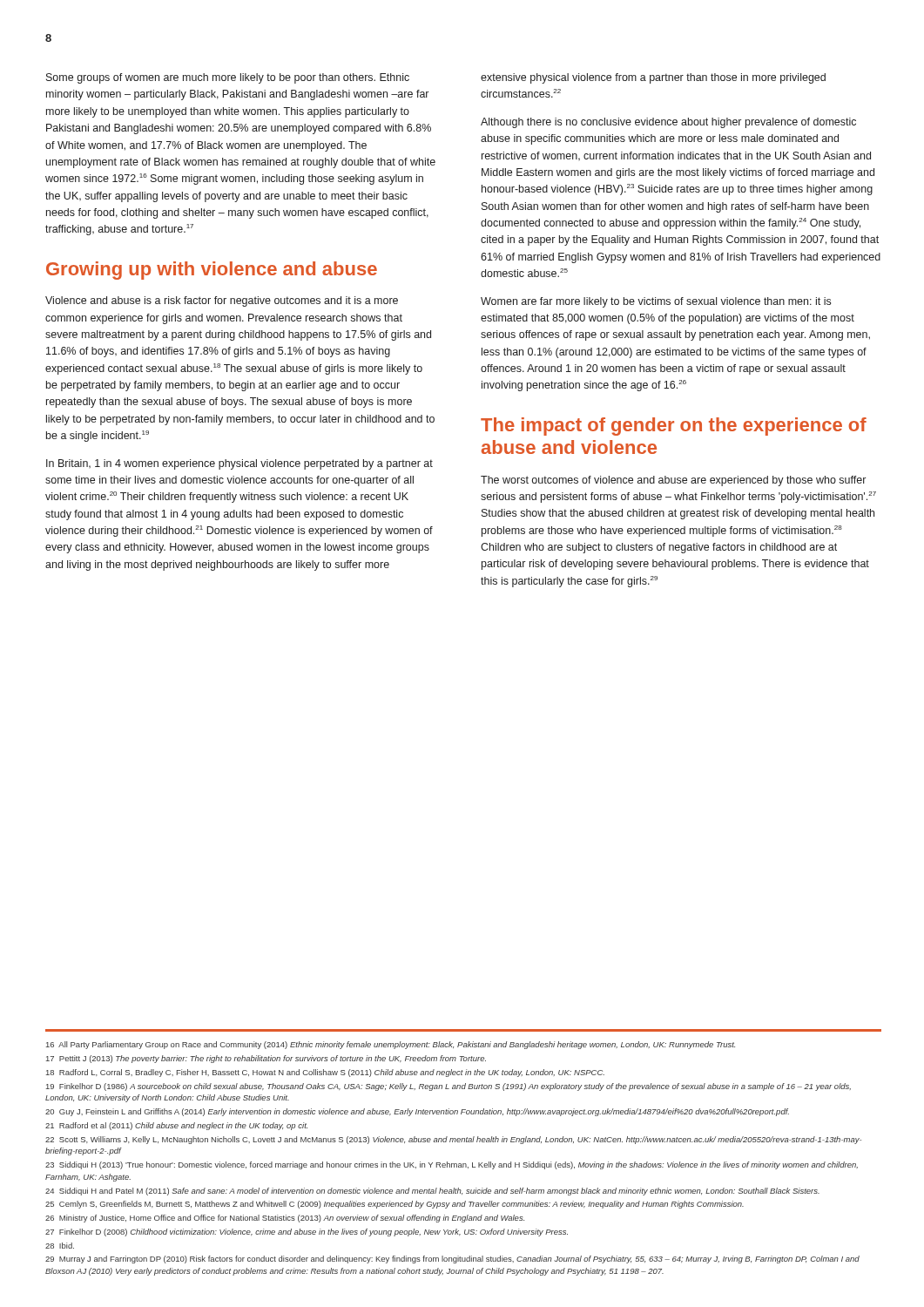Select the footnote containing "18 Radford L, Corral S,"

(x=325, y=1072)
